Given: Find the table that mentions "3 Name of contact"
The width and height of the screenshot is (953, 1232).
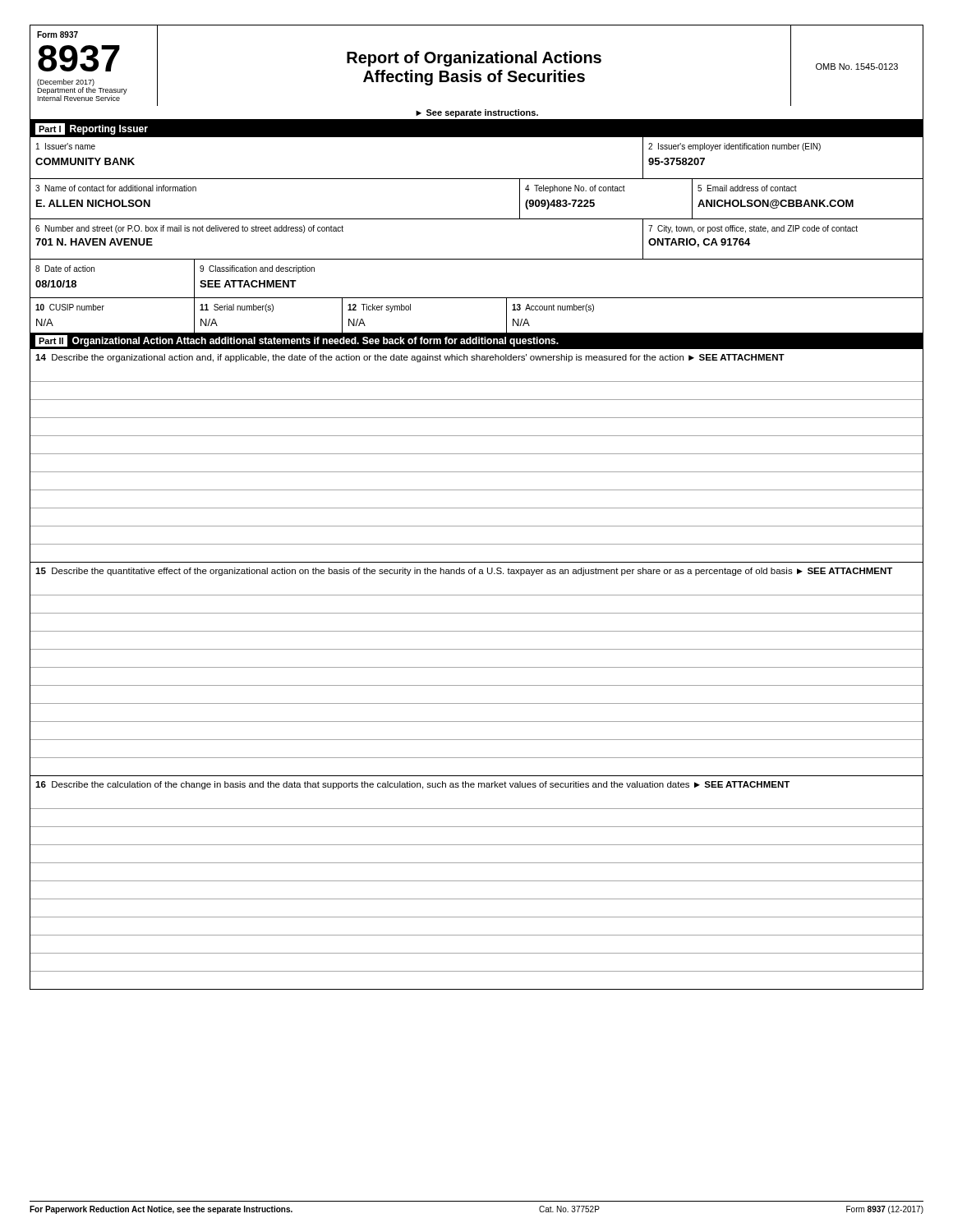Looking at the screenshot, I should pyautogui.click(x=476, y=198).
